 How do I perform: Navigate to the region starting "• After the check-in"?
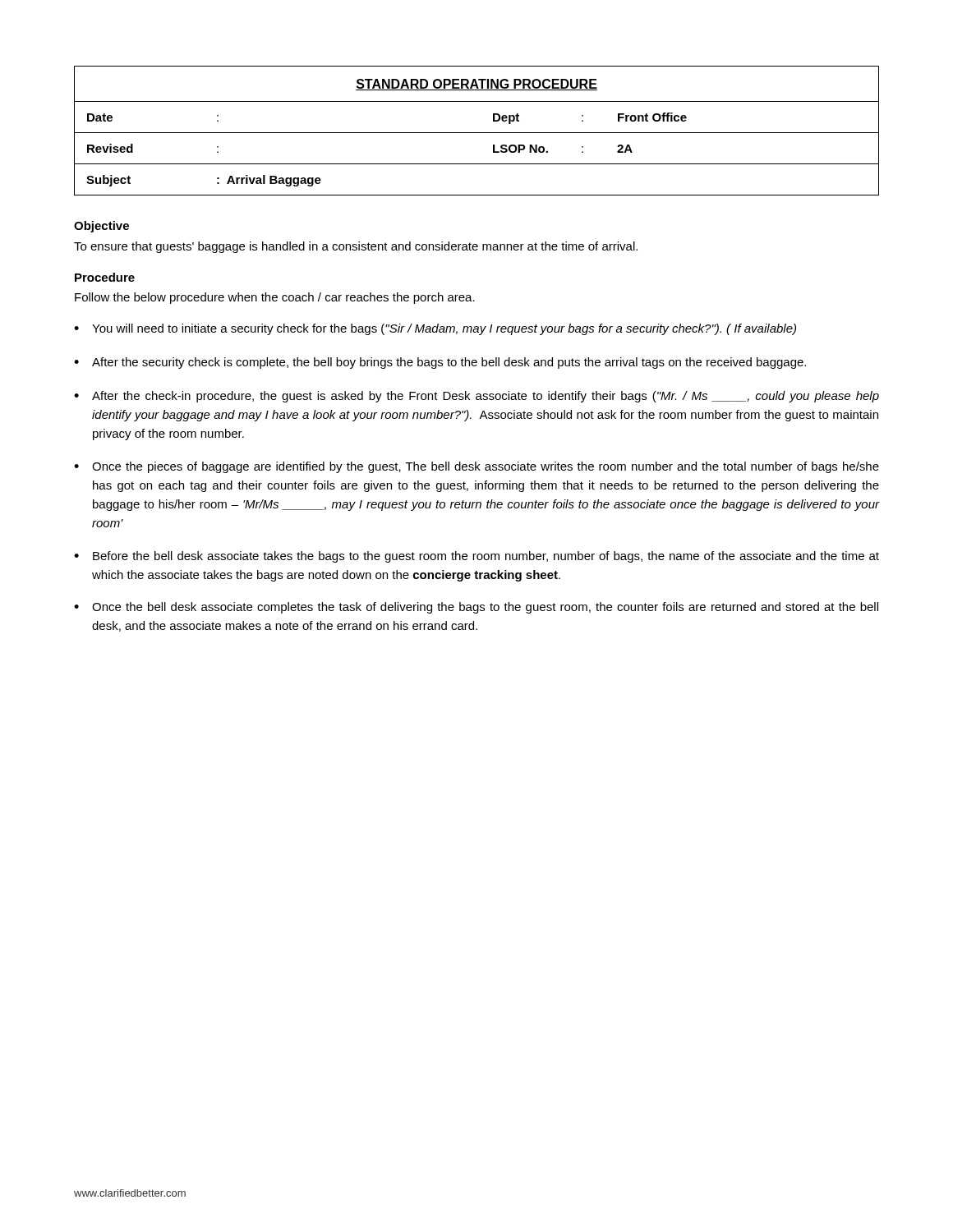pos(476,415)
